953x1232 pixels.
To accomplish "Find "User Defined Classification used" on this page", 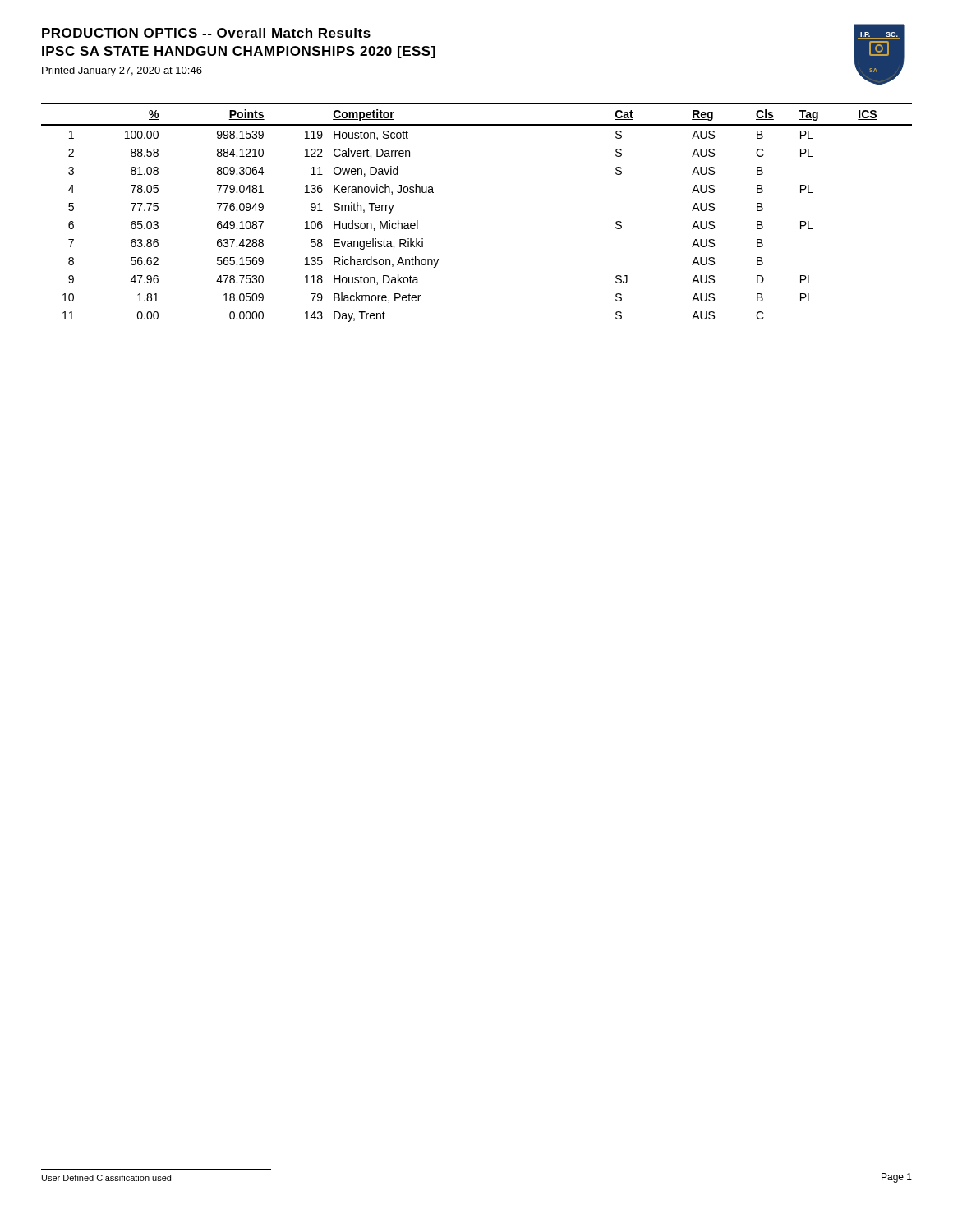I will pyautogui.click(x=106, y=1178).
